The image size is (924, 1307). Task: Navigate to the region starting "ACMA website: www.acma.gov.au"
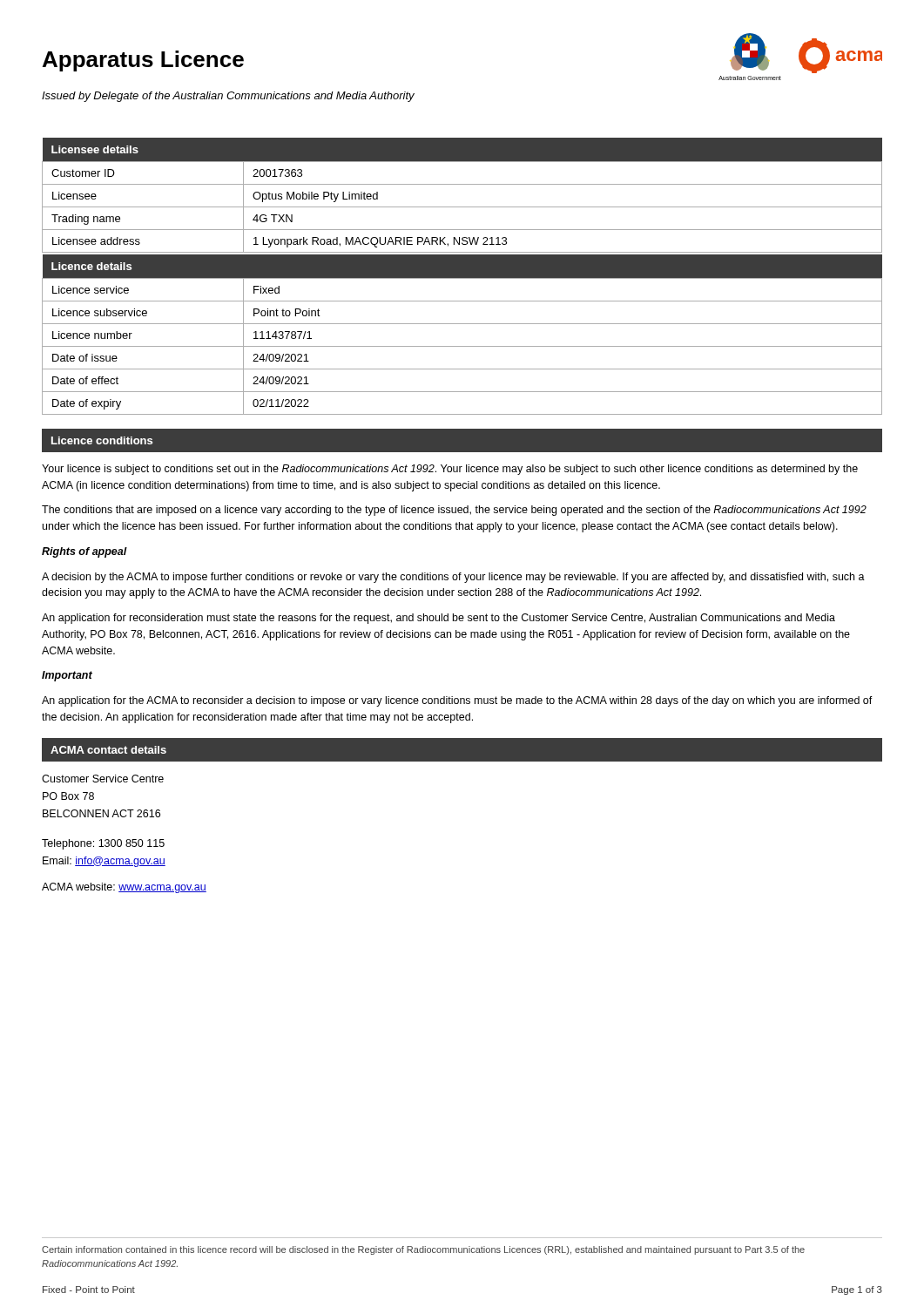tap(124, 887)
